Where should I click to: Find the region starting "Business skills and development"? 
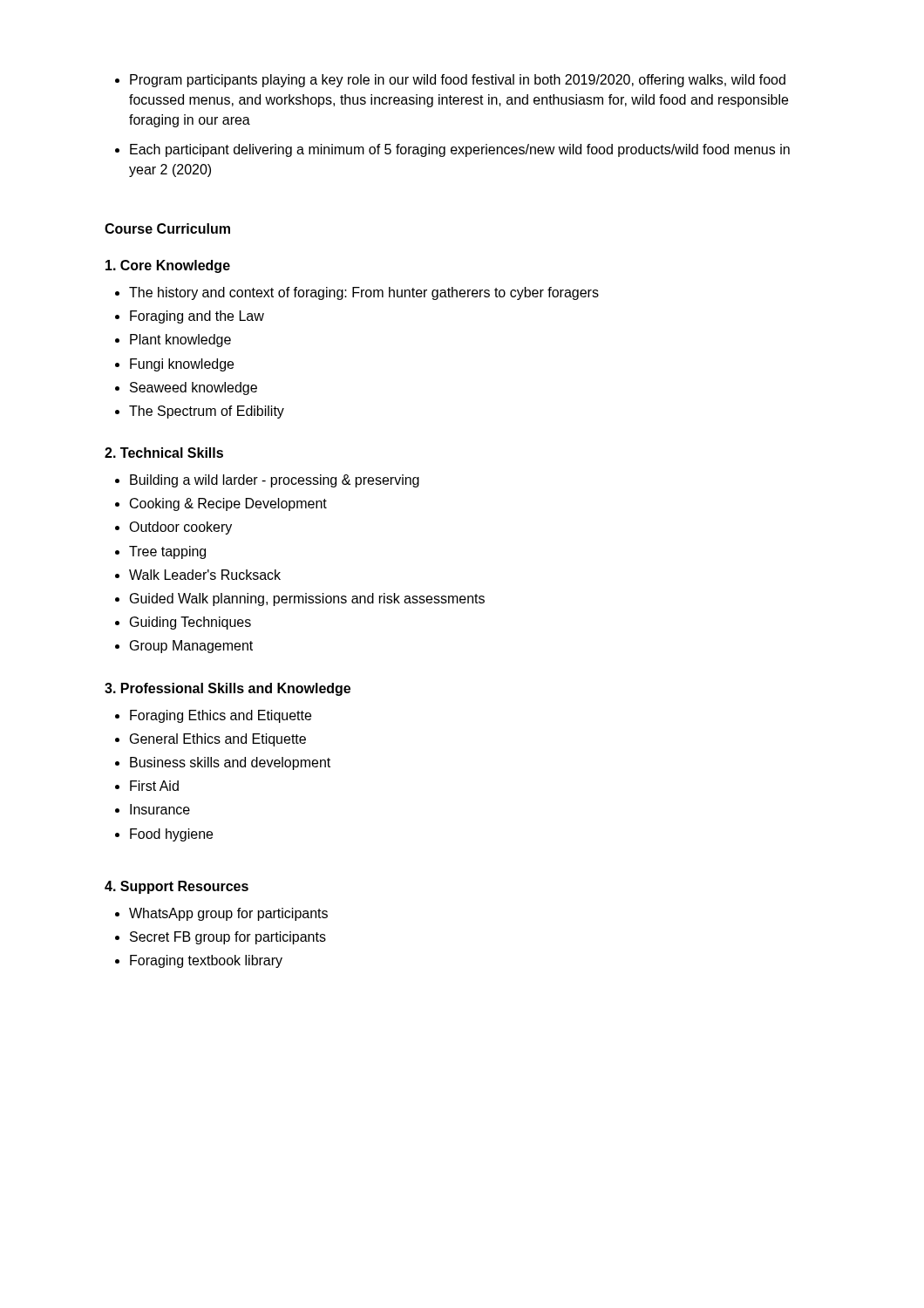[230, 762]
